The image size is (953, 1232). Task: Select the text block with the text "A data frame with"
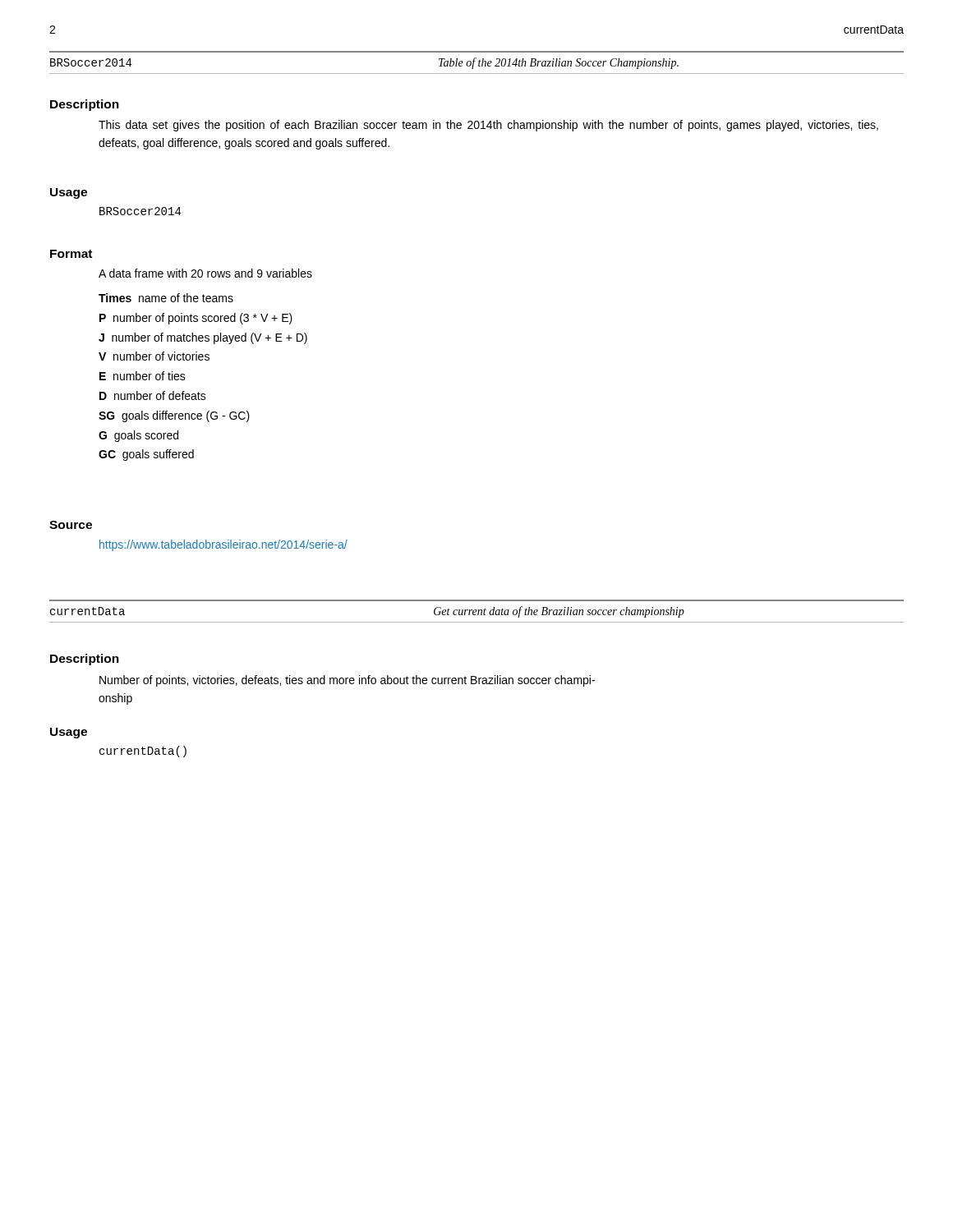(205, 274)
